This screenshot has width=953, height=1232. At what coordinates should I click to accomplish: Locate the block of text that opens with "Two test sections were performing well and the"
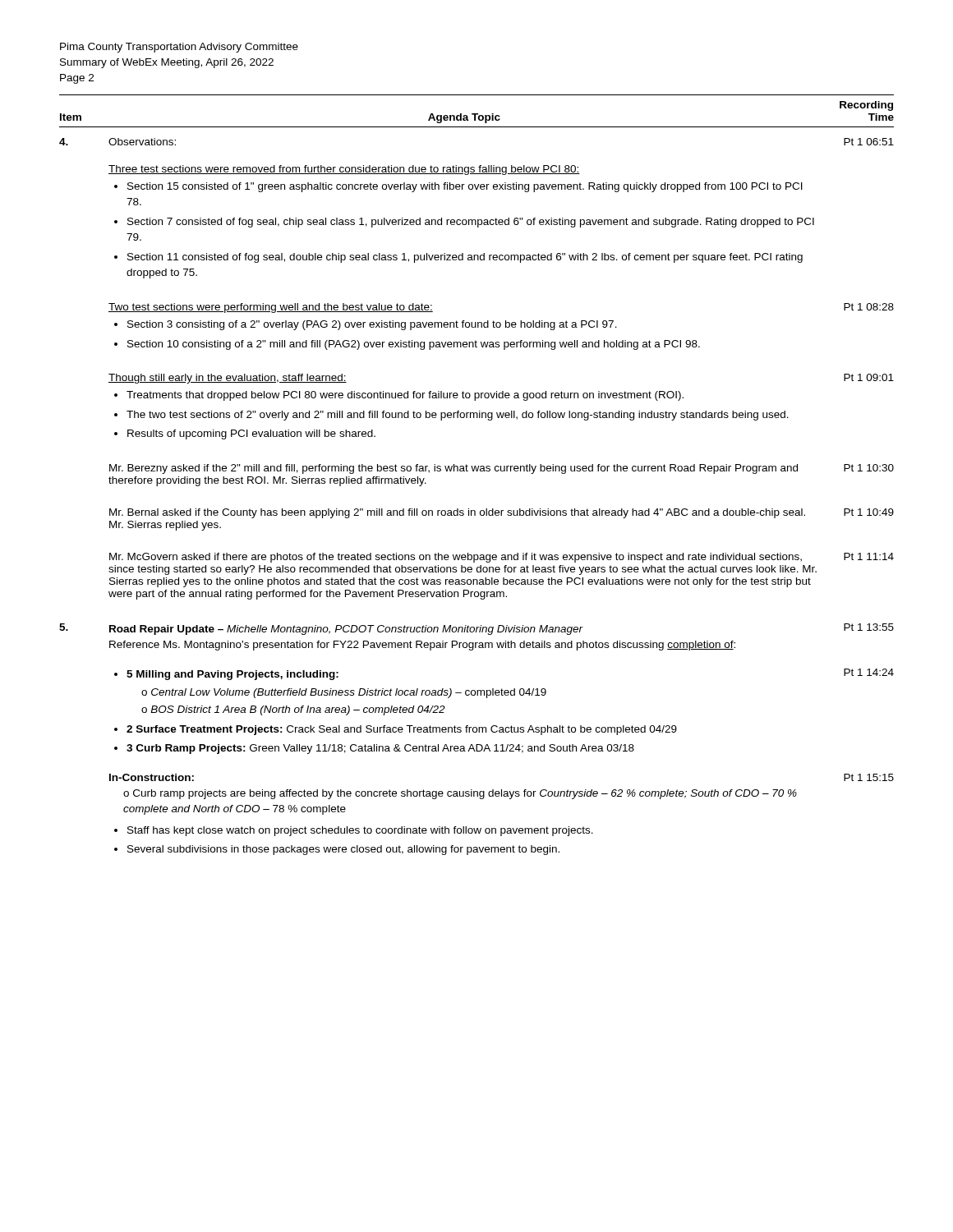coord(464,326)
